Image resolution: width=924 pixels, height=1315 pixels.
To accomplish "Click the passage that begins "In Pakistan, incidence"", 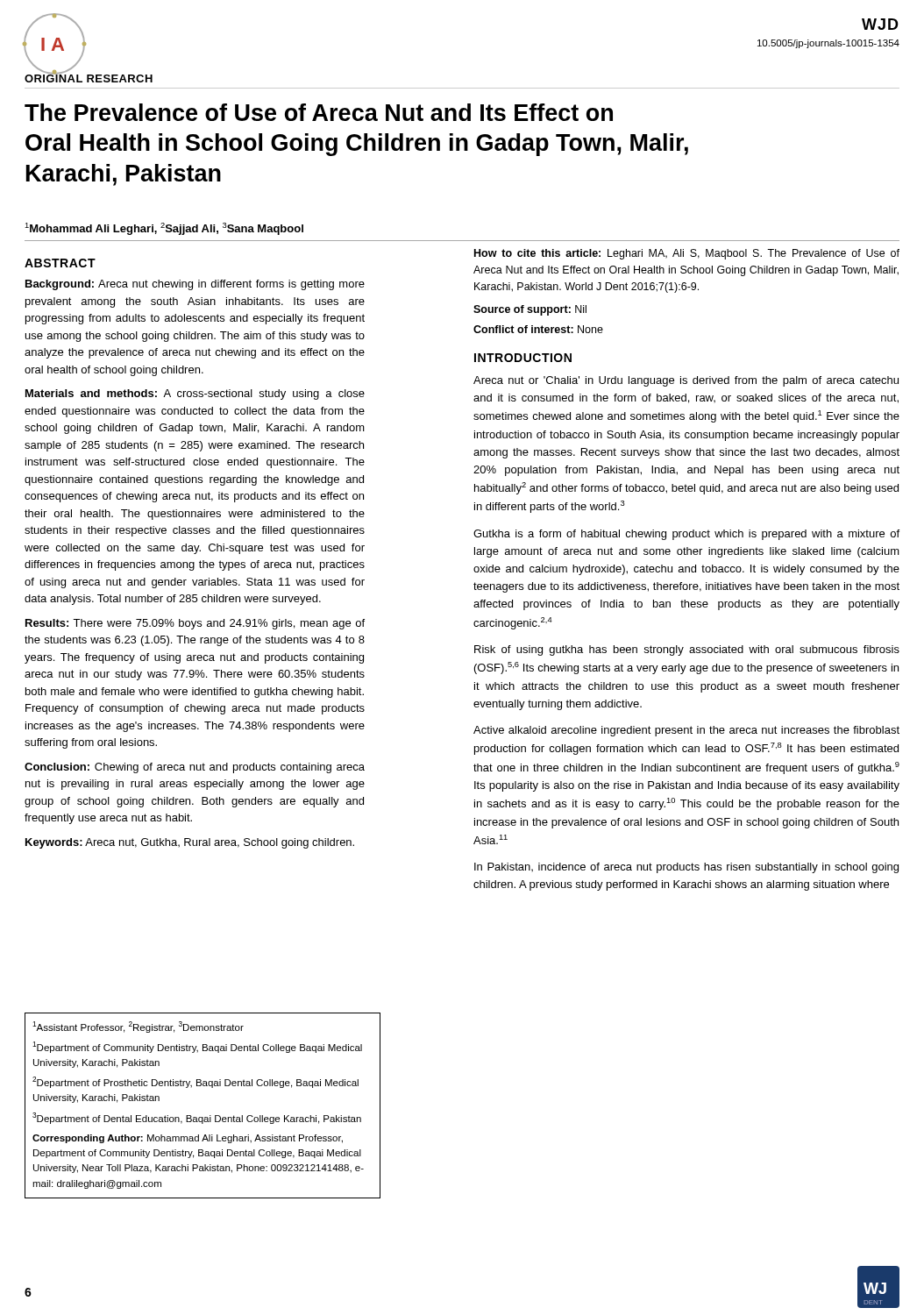I will click(686, 876).
